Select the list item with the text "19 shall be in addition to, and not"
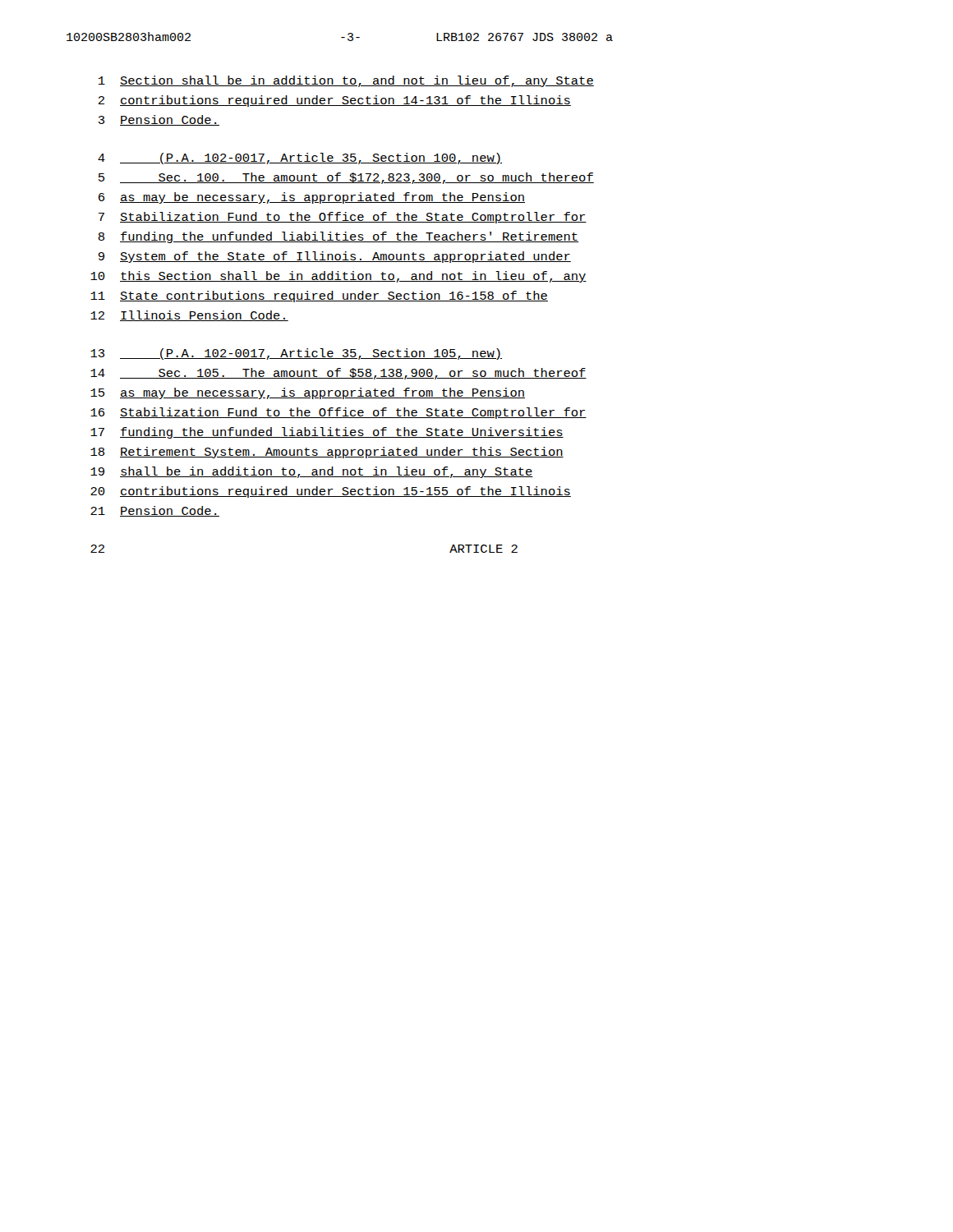 (476, 472)
